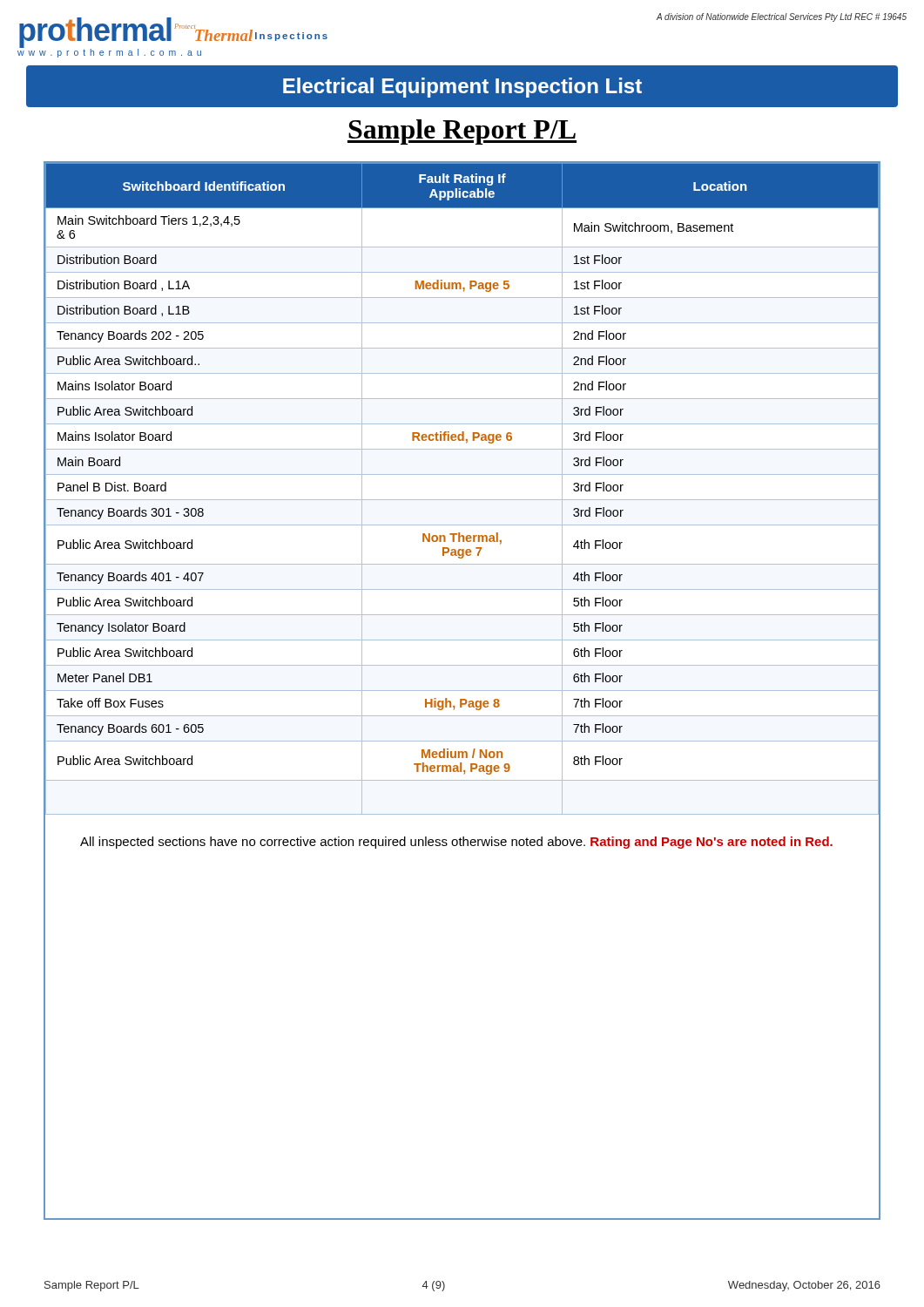Locate the text starting "Electrical Equipment Inspection List"
The width and height of the screenshot is (924, 1307).
[x=462, y=86]
